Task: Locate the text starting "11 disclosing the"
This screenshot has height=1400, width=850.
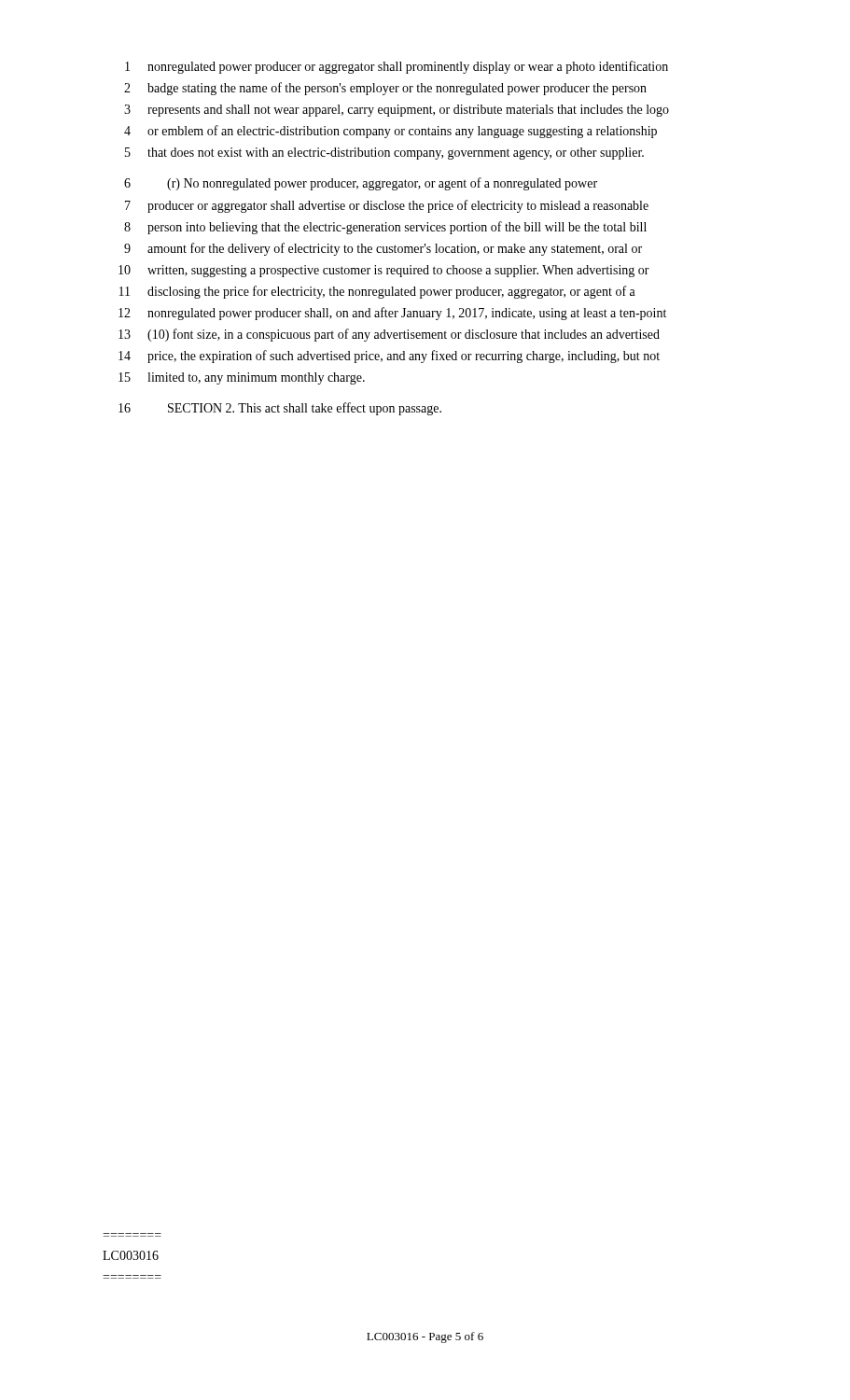Action: (x=439, y=292)
